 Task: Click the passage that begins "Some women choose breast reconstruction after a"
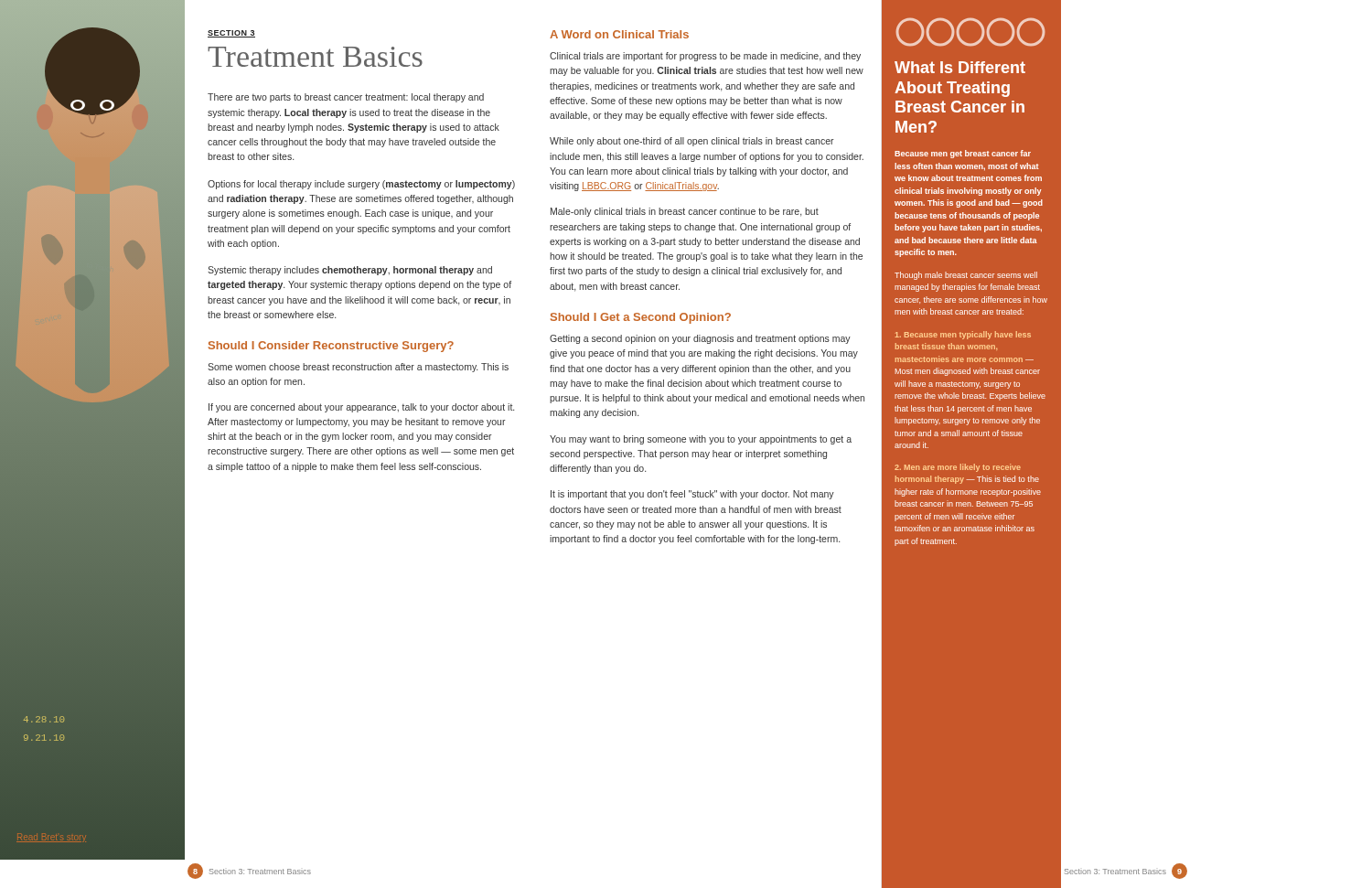(x=358, y=374)
